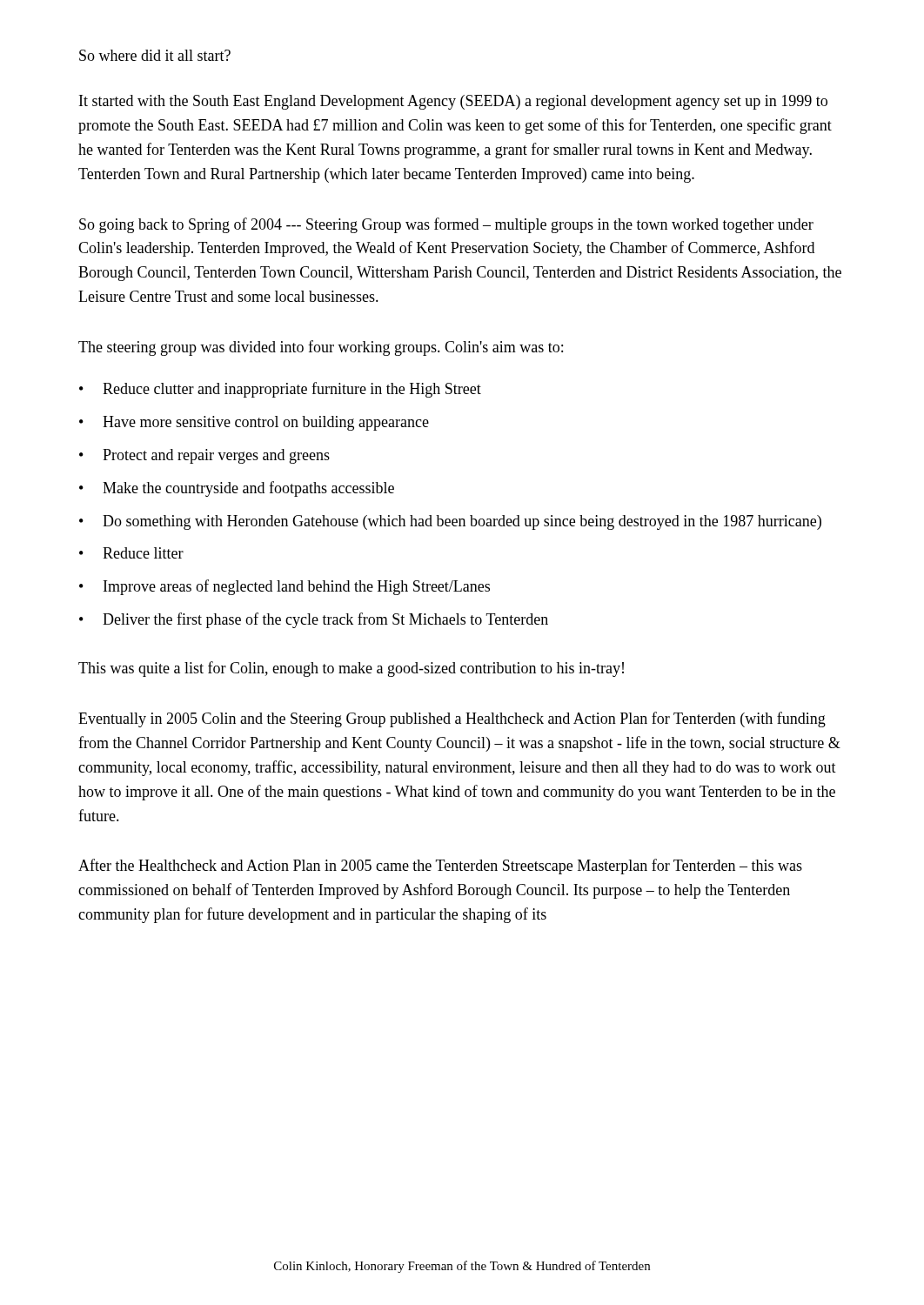Locate the text block that reads "The steering group was divided into four working"

(x=321, y=347)
